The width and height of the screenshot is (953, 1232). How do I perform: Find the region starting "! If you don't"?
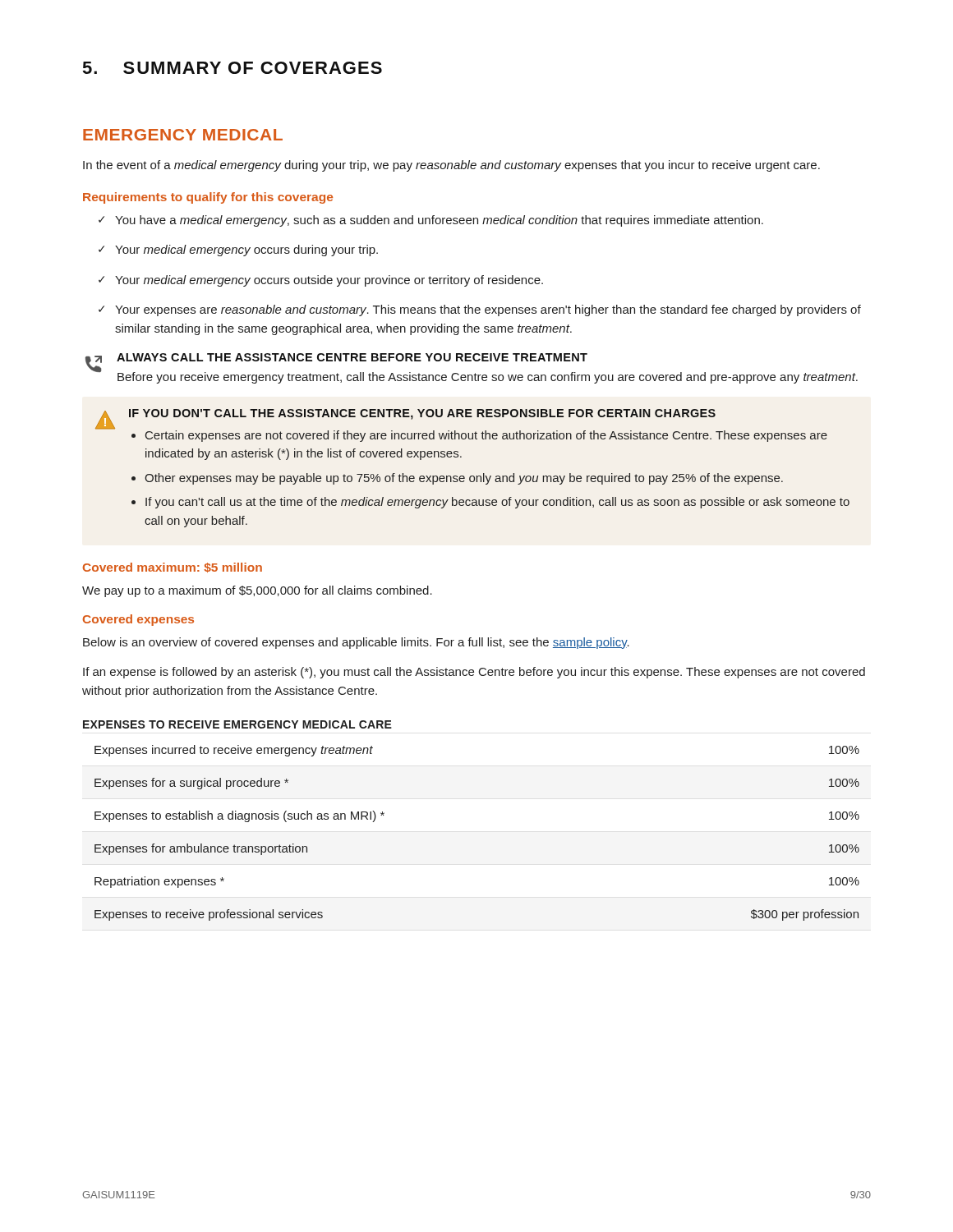pyautogui.click(x=476, y=471)
